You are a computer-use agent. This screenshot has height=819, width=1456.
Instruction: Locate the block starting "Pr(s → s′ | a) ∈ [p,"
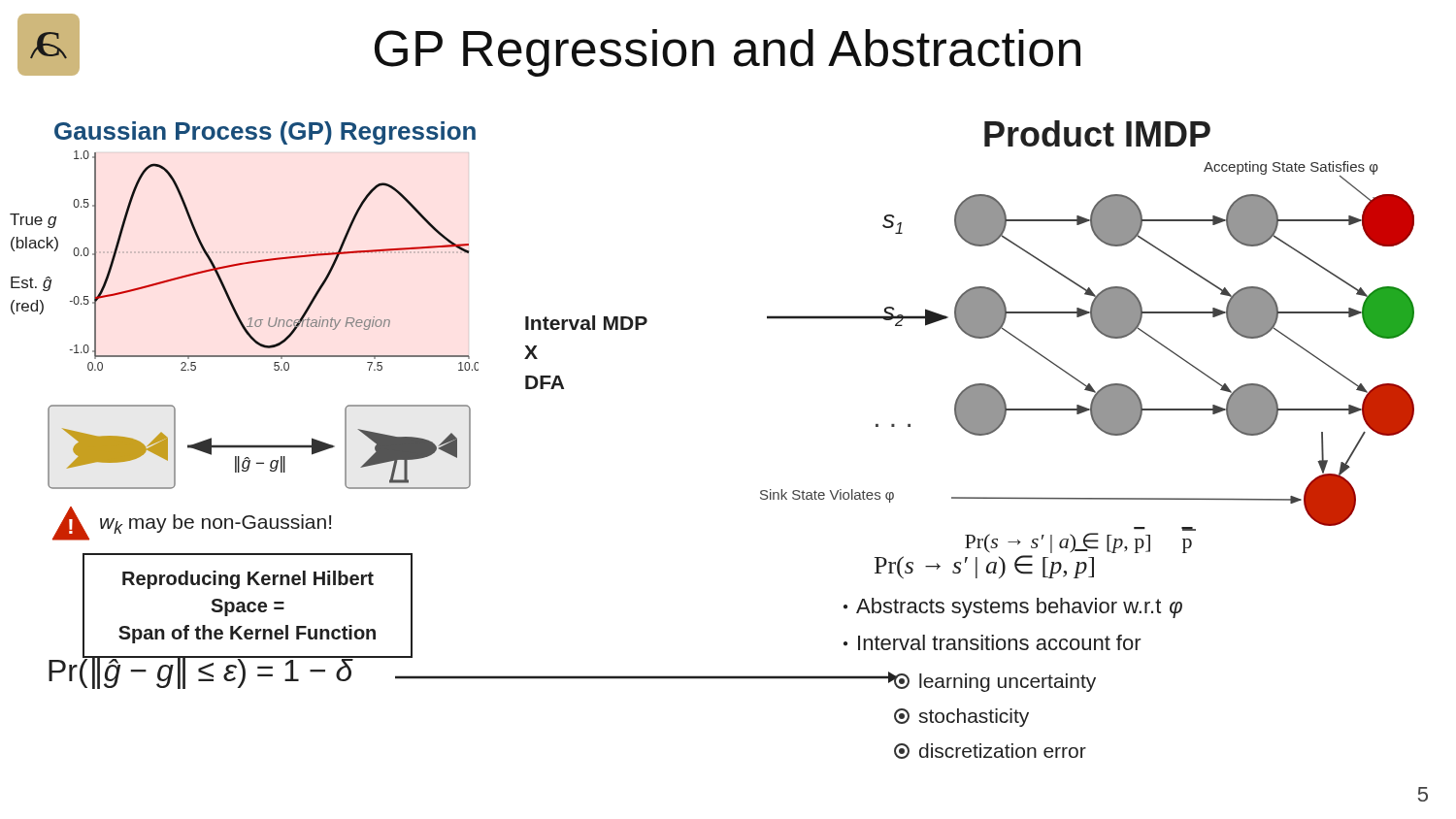coord(985,565)
